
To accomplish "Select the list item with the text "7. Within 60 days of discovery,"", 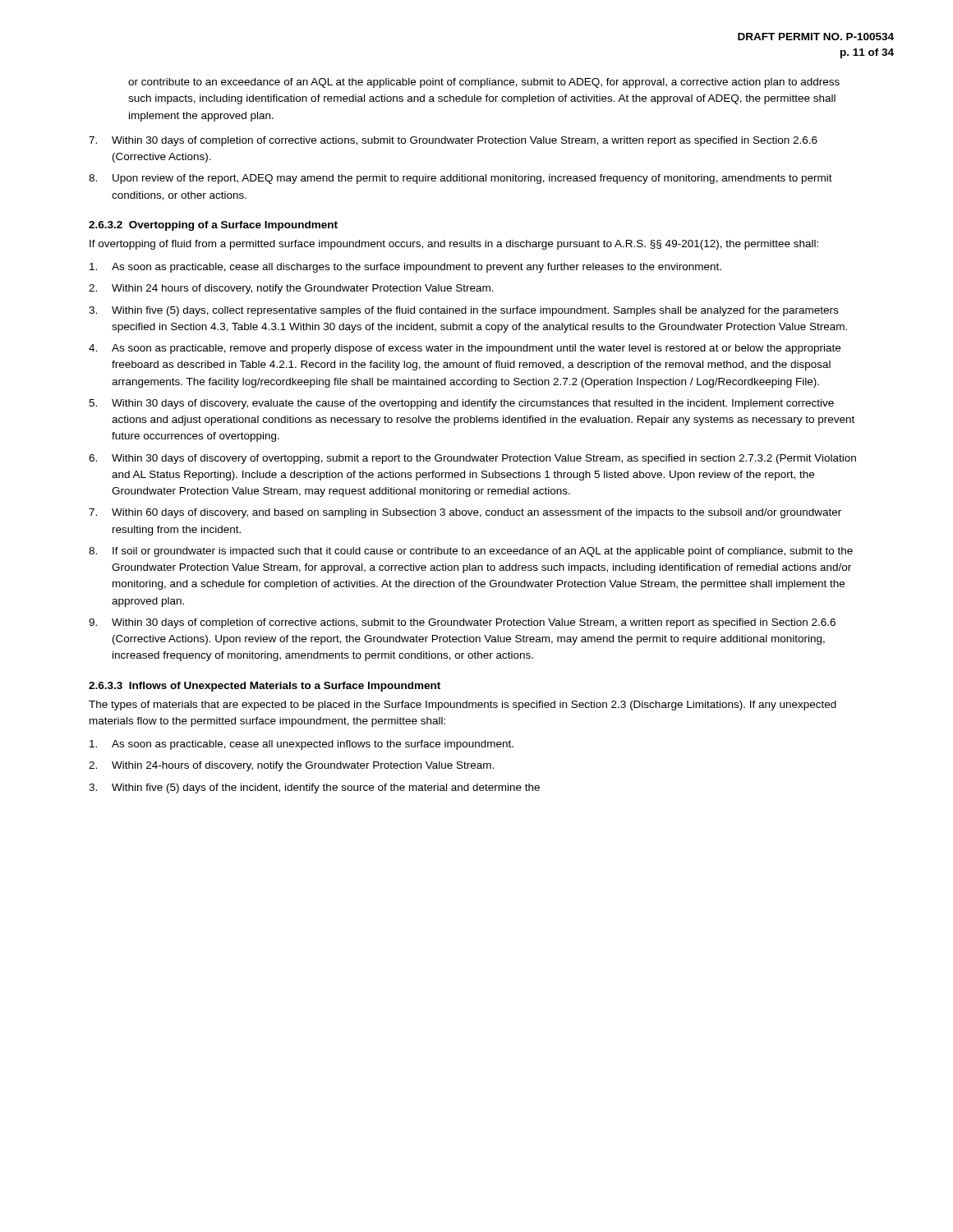I will pyautogui.click(x=476, y=521).
